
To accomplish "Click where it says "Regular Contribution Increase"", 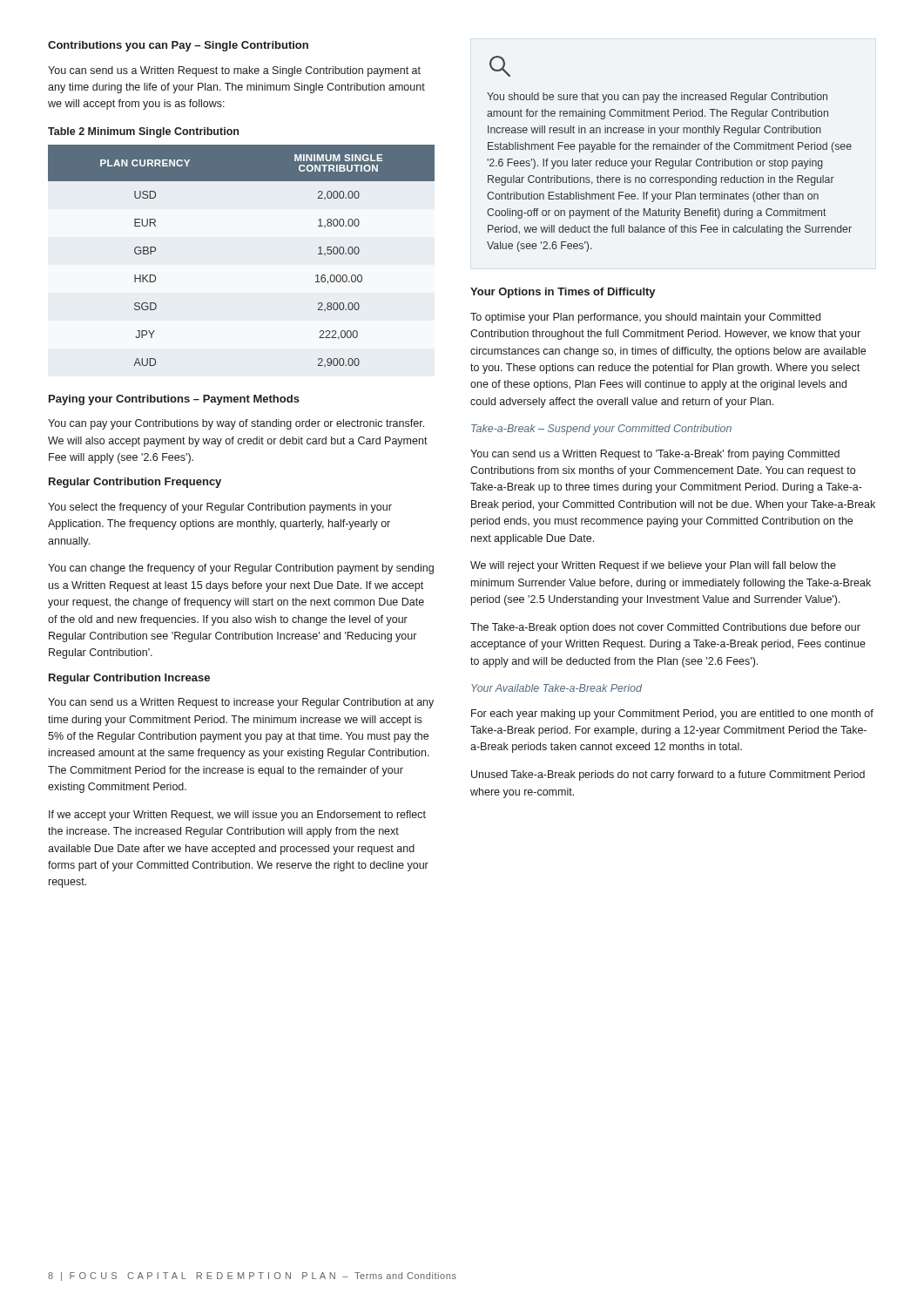I will coord(129,679).
